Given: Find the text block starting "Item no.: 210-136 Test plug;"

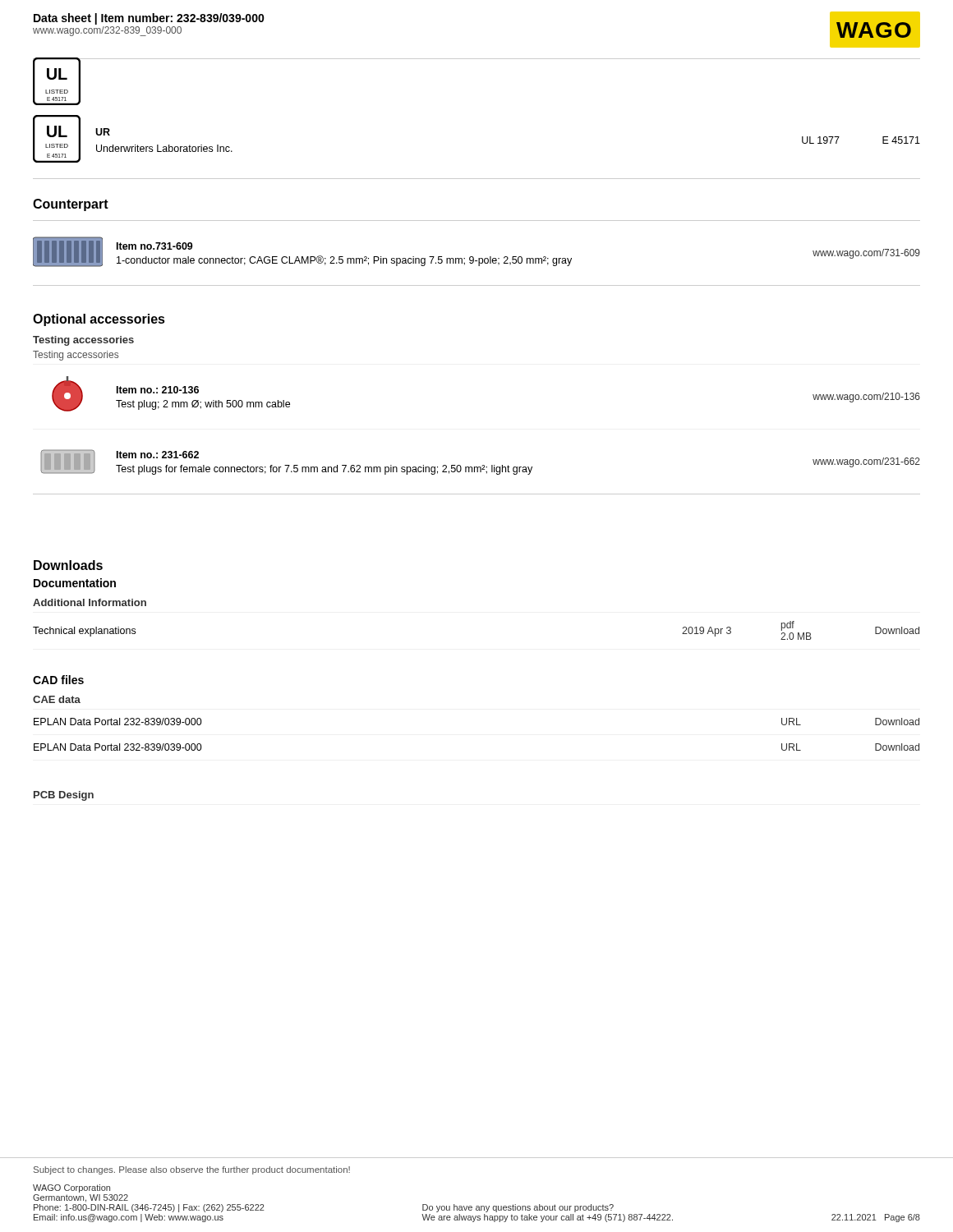Looking at the screenshot, I should pyautogui.click(x=158, y=390).
